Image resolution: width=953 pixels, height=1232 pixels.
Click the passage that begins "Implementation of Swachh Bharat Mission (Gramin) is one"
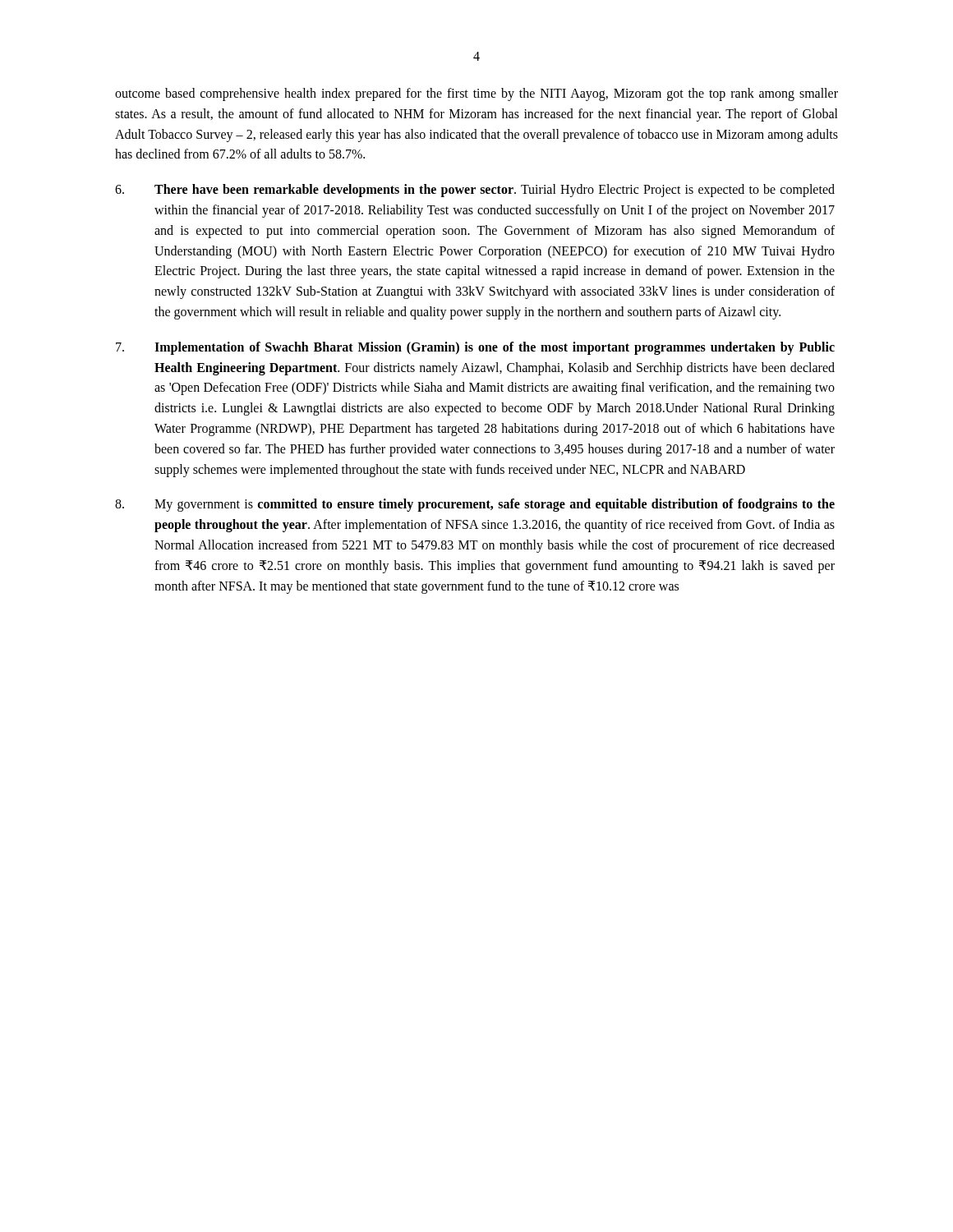point(475,409)
